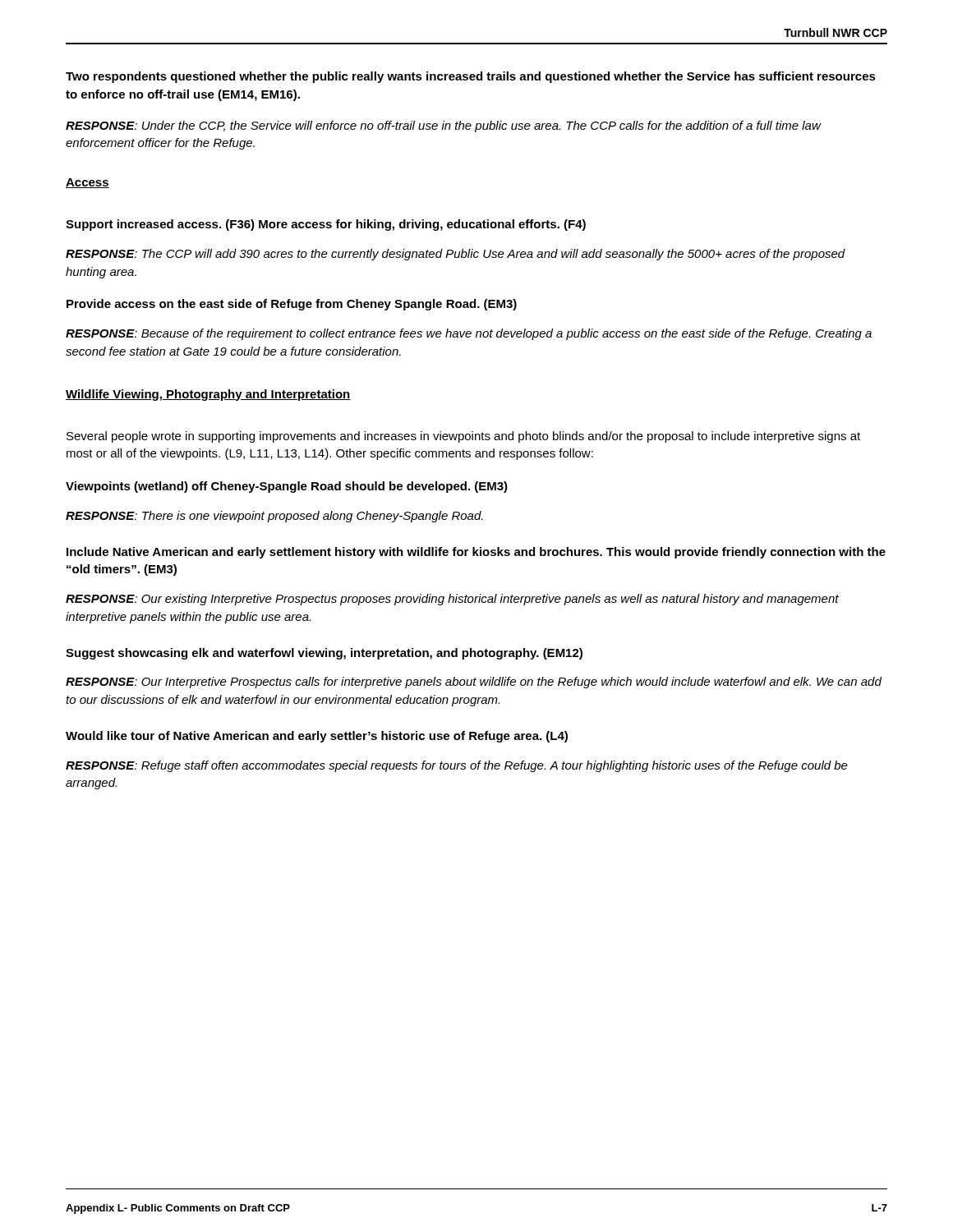Point to the block beginning "RESPONSE: Our Interpretive Prospectus calls"
This screenshot has height=1232, width=953.
[x=474, y=690]
